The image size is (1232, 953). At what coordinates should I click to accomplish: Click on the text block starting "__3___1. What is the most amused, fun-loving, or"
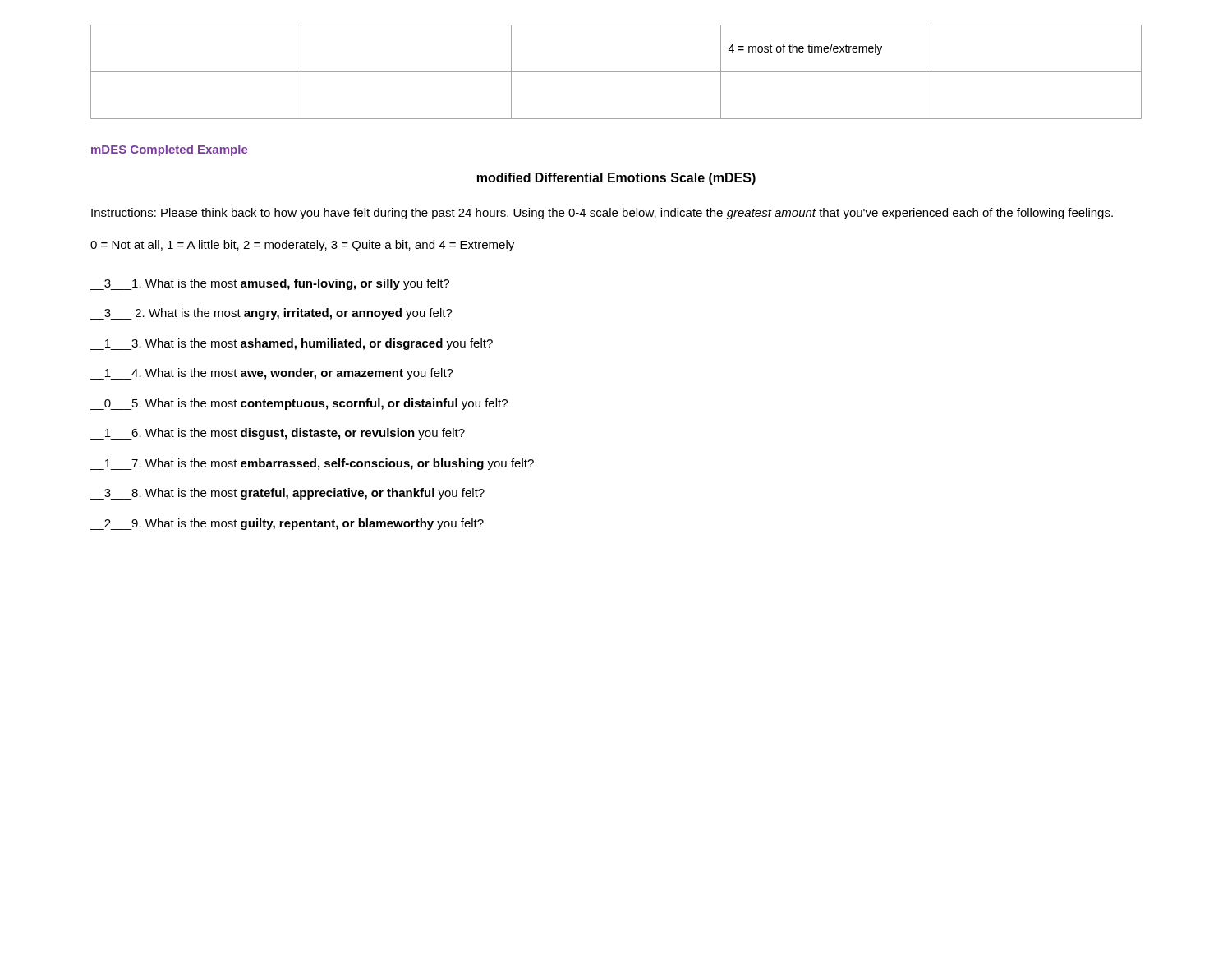click(270, 283)
